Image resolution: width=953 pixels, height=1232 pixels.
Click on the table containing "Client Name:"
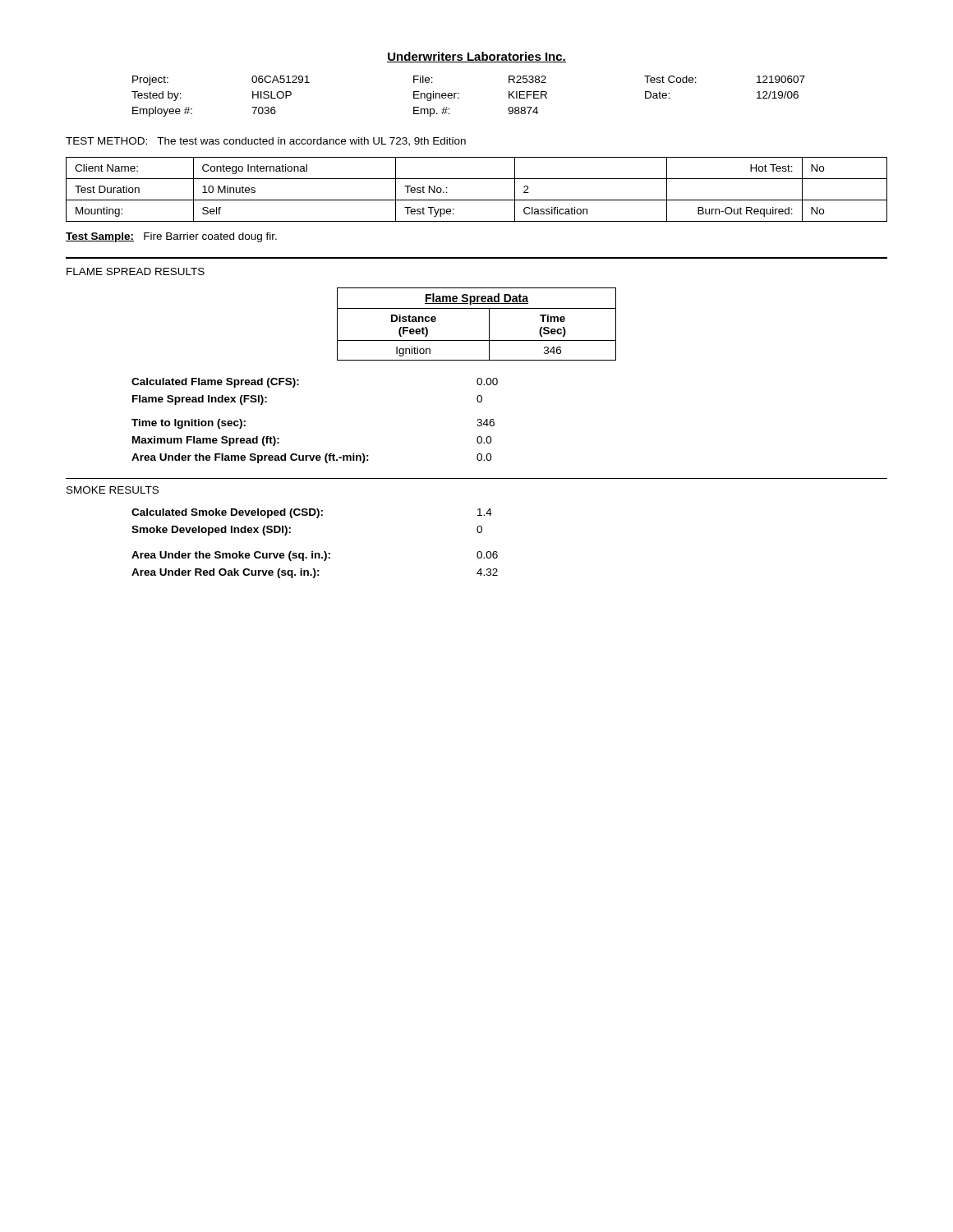(x=476, y=189)
